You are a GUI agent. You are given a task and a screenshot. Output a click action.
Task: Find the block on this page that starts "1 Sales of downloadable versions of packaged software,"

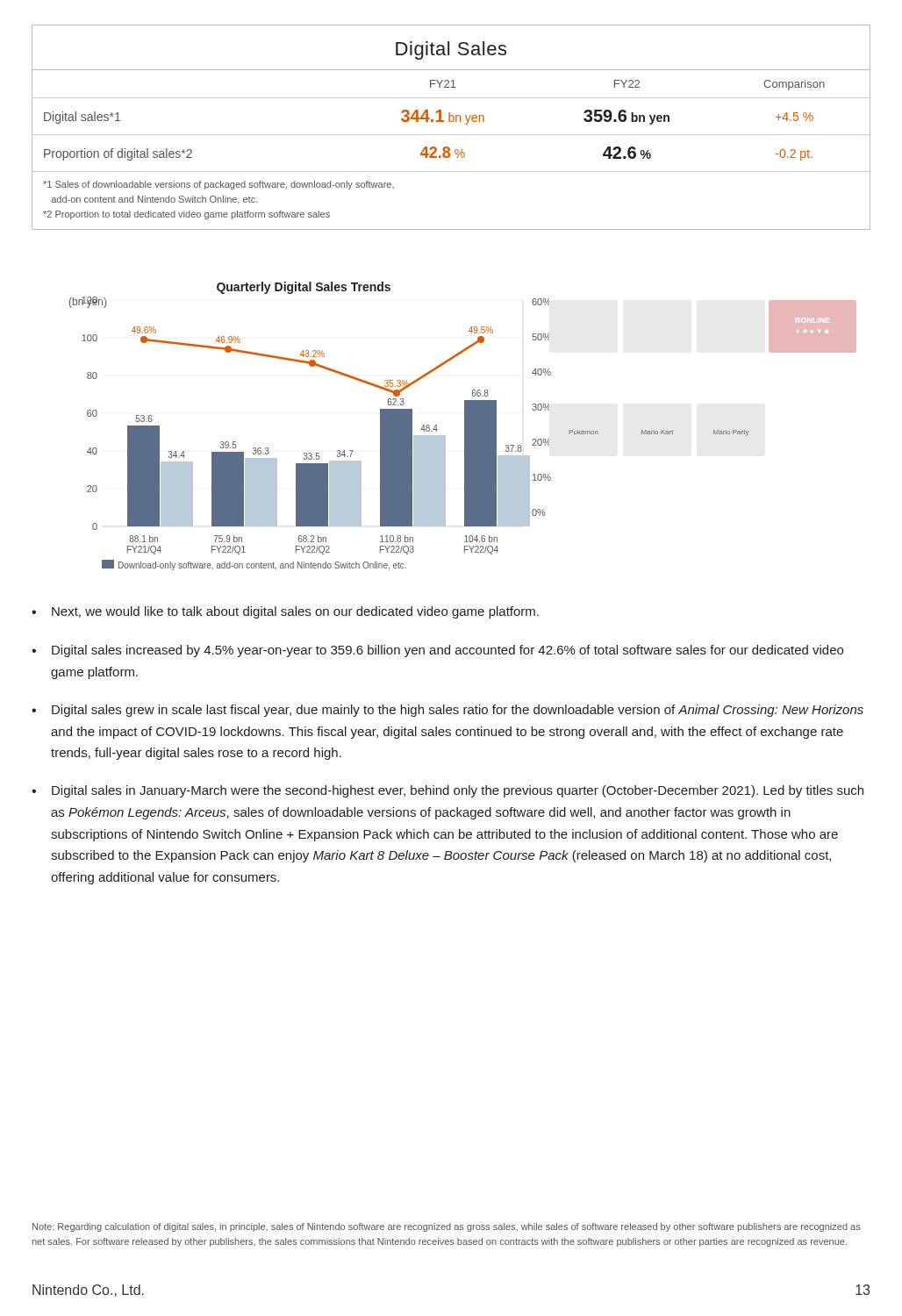219,199
